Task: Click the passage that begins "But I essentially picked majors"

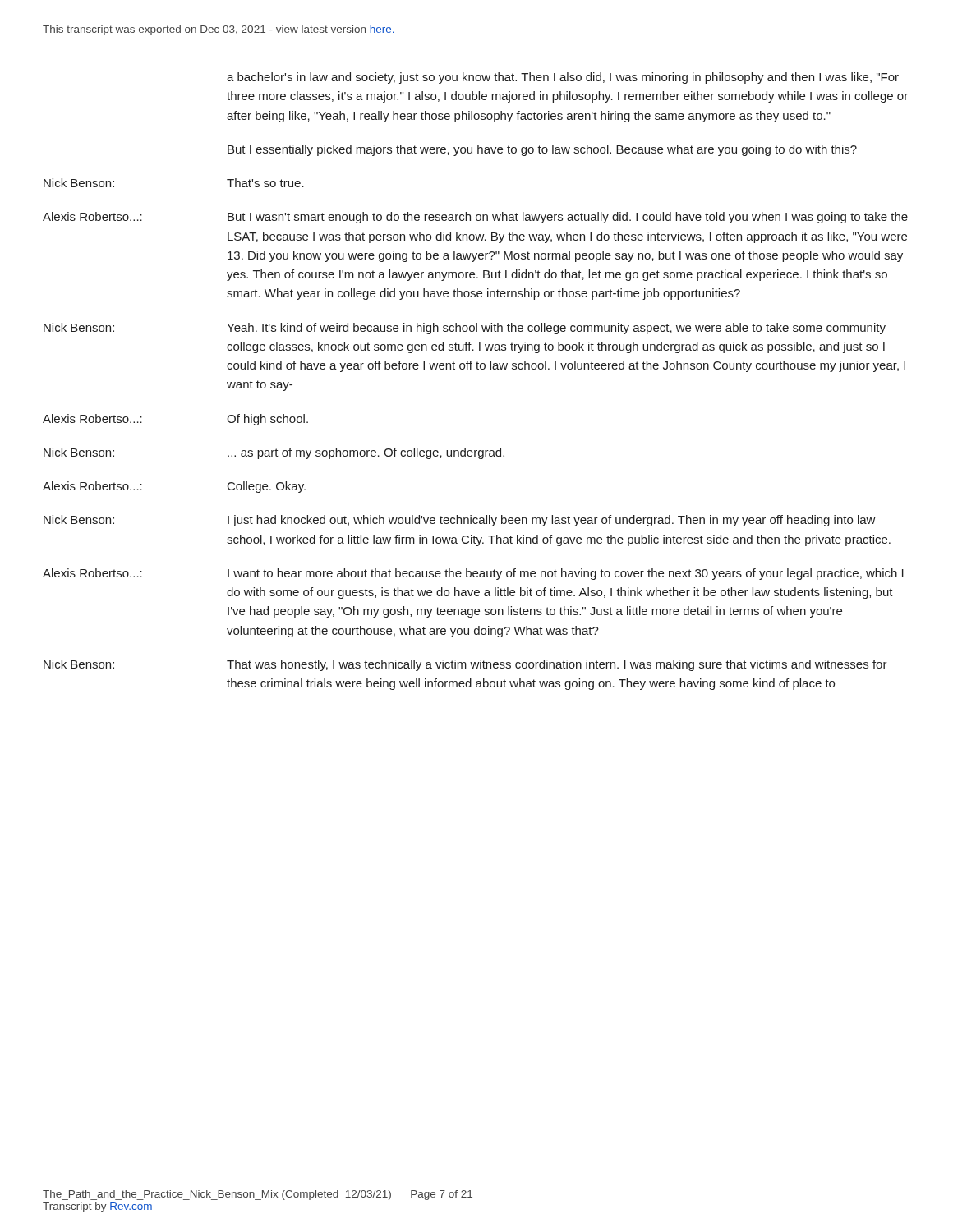Action: click(x=476, y=149)
